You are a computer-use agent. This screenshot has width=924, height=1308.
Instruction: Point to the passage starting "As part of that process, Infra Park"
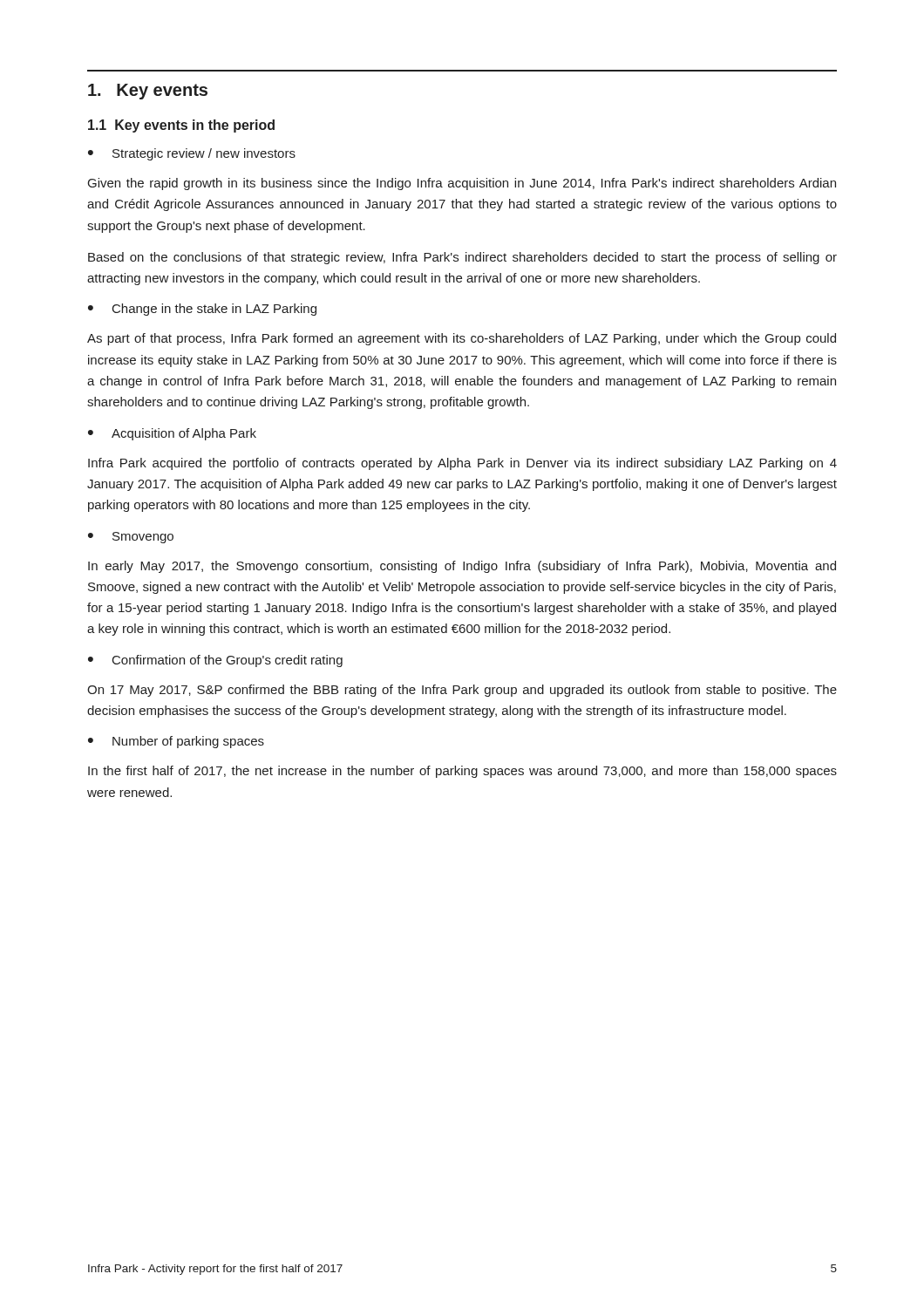(x=462, y=370)
